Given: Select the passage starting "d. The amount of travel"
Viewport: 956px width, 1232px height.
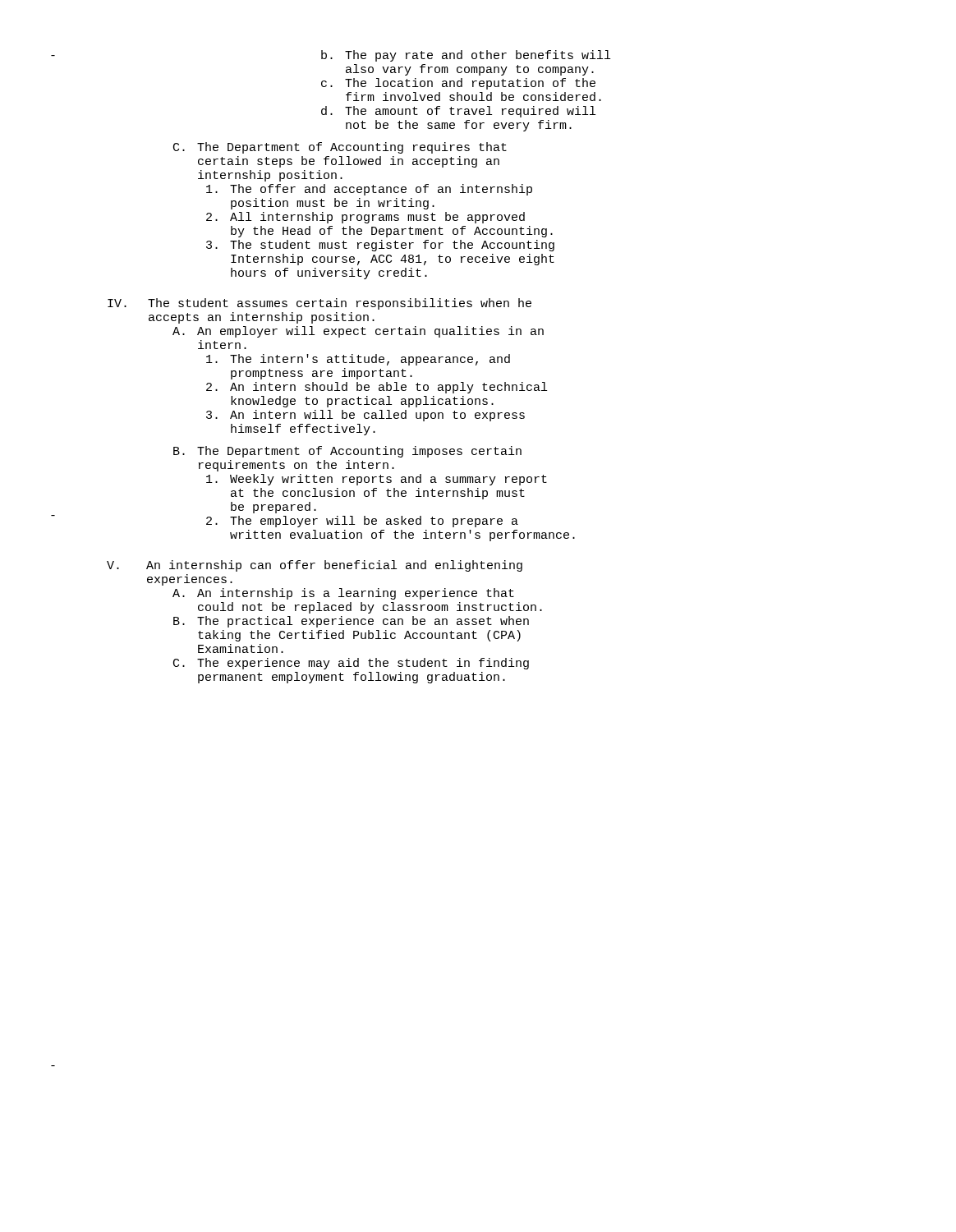Looking at the screenshot, I should tap(605, 119).
